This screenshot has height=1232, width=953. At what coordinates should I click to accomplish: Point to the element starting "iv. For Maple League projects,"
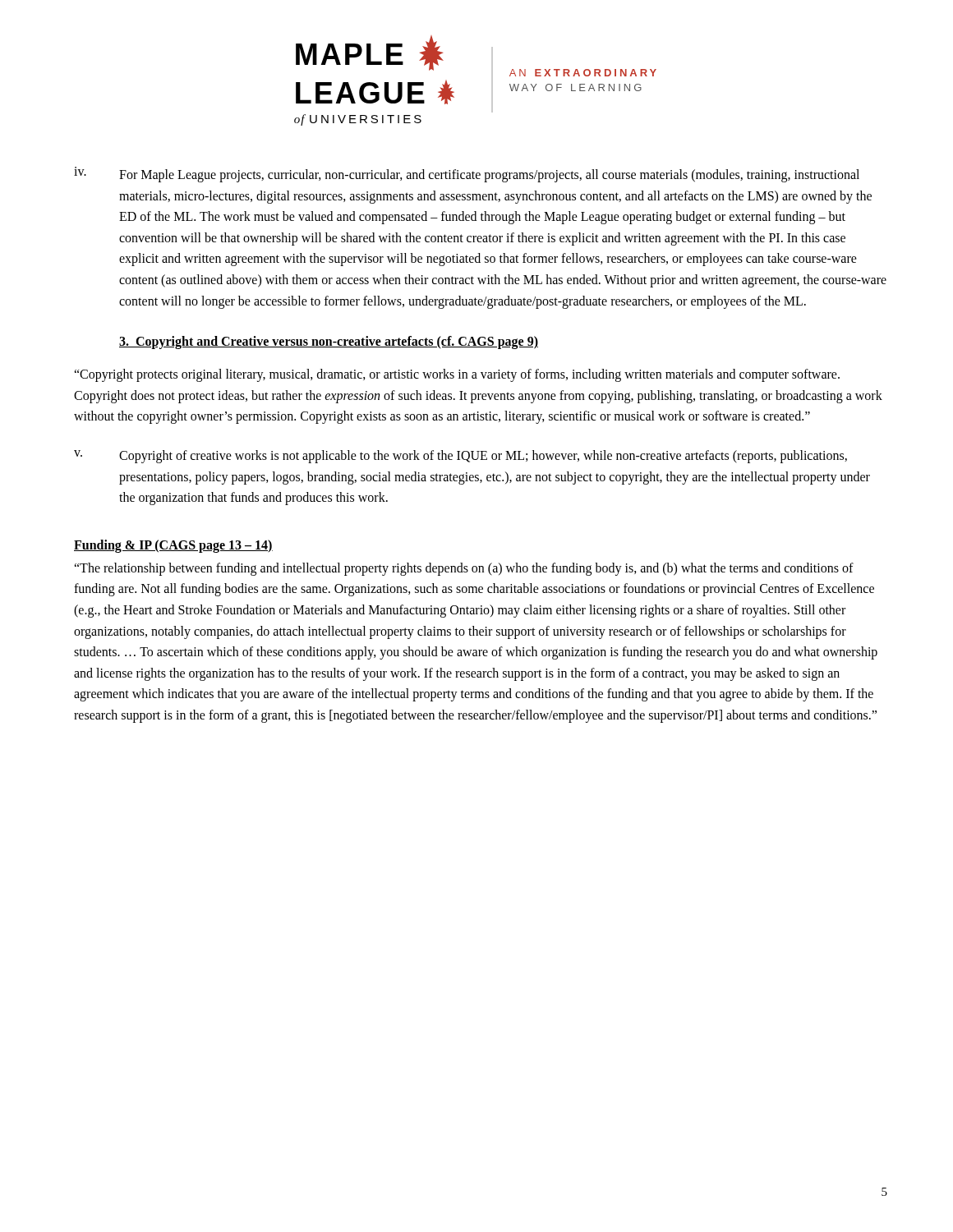[481, 238]
